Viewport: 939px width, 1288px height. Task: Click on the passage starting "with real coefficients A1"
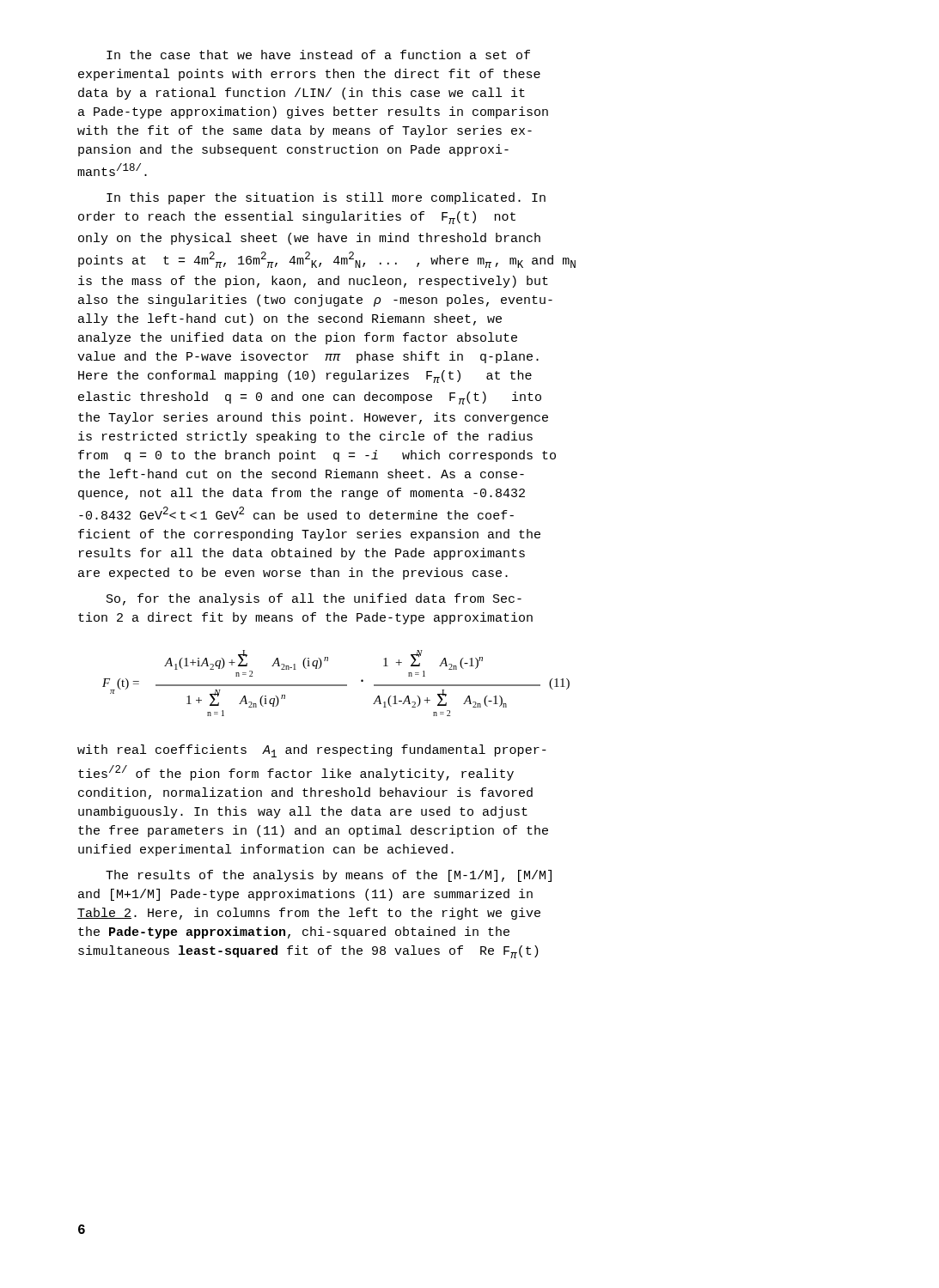point(313,801)
